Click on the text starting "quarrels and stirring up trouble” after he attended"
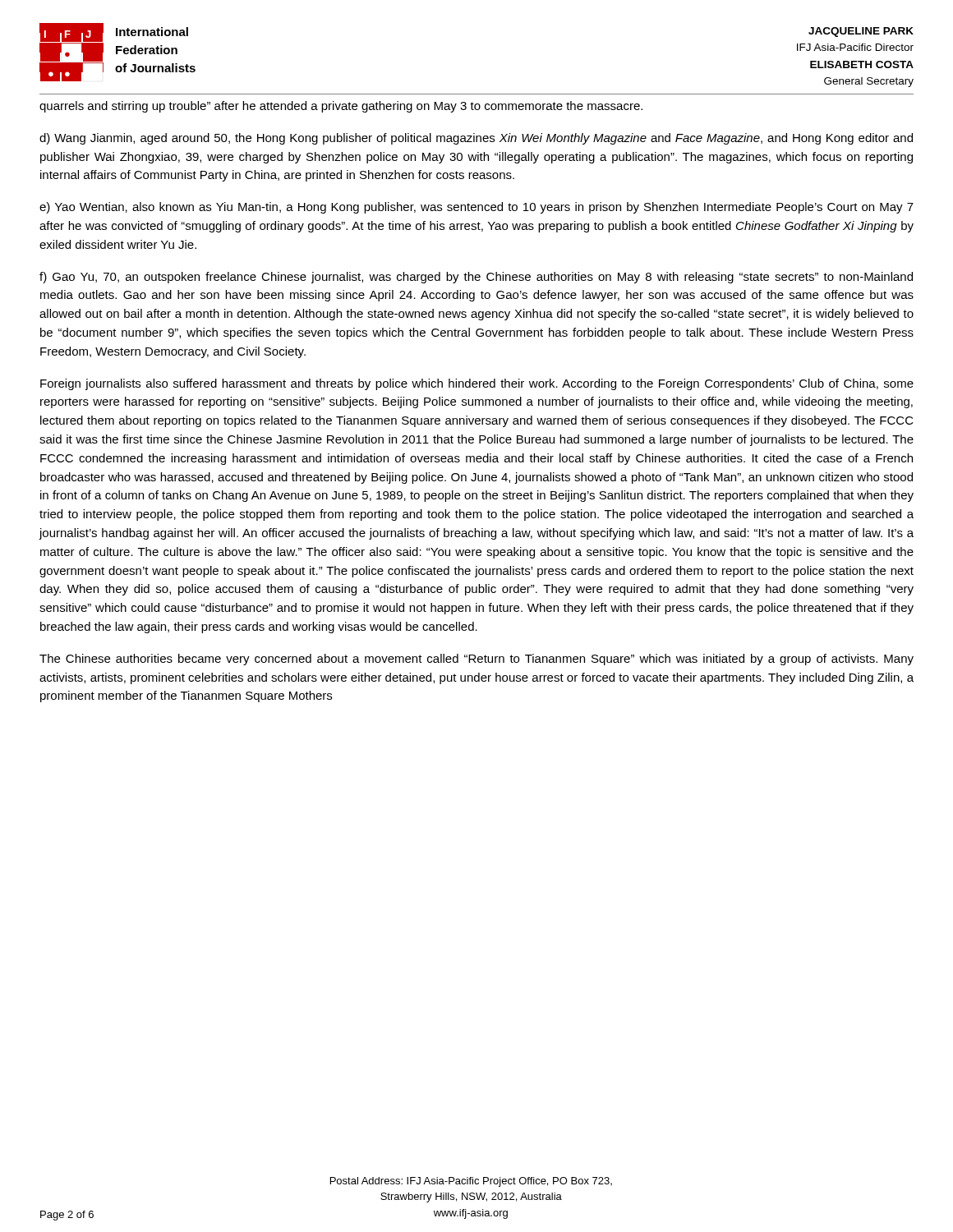The image size is (953, 1232). coord(342,106)
